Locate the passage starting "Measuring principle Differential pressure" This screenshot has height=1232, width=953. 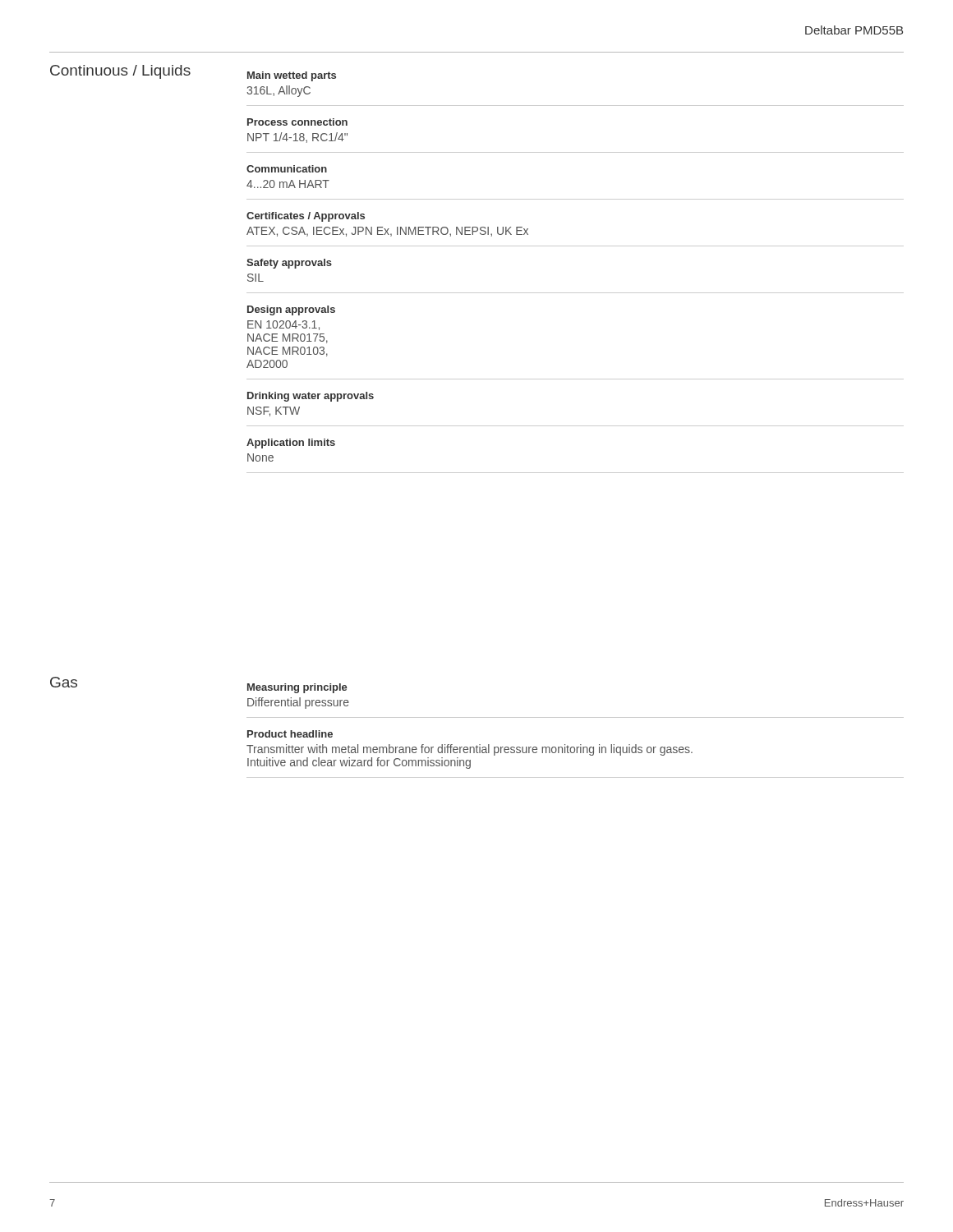297,688
